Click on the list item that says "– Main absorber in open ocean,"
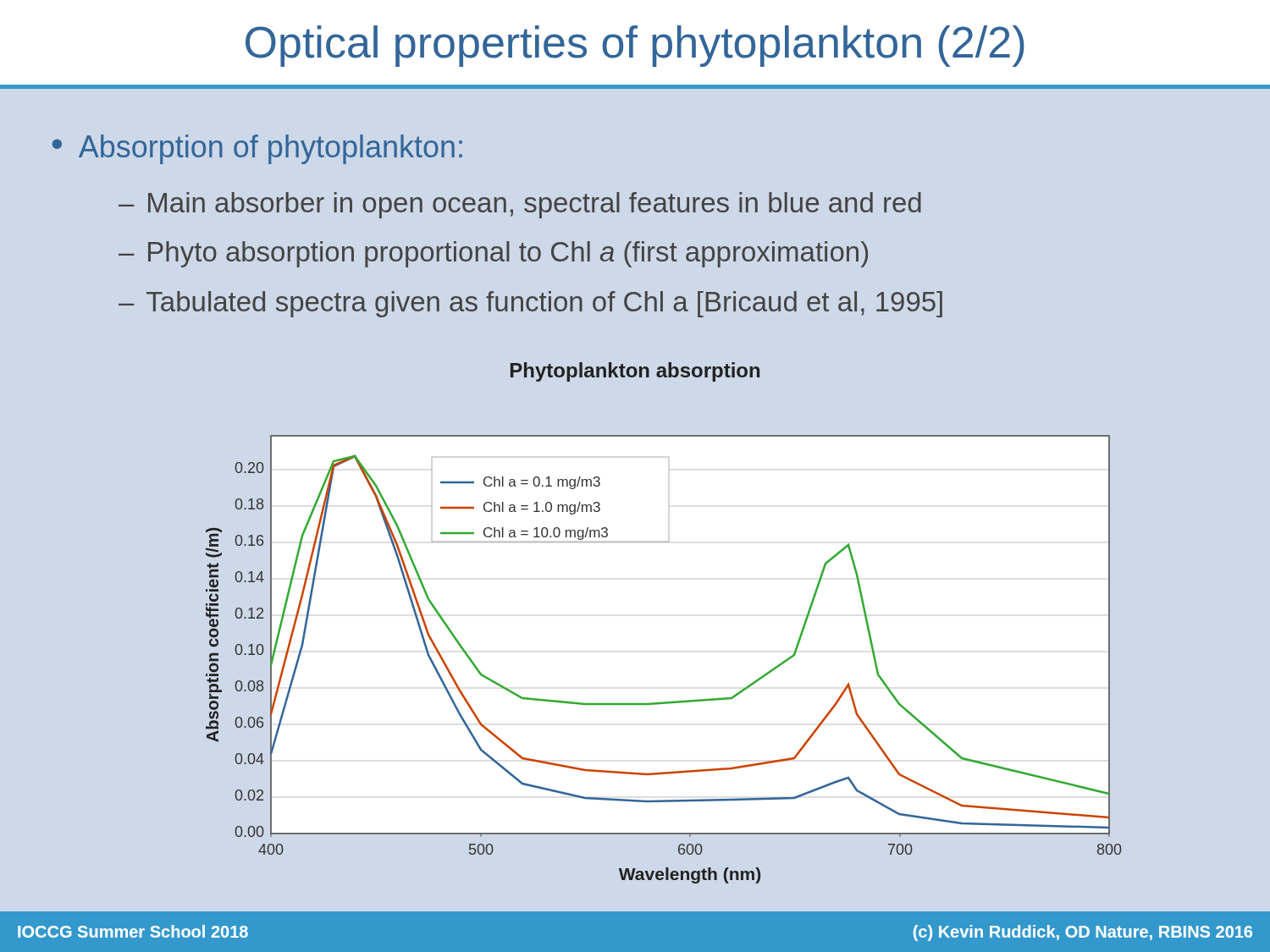Image resolution: width=1270 pixels, height=952 pixels. coord(521,203)
